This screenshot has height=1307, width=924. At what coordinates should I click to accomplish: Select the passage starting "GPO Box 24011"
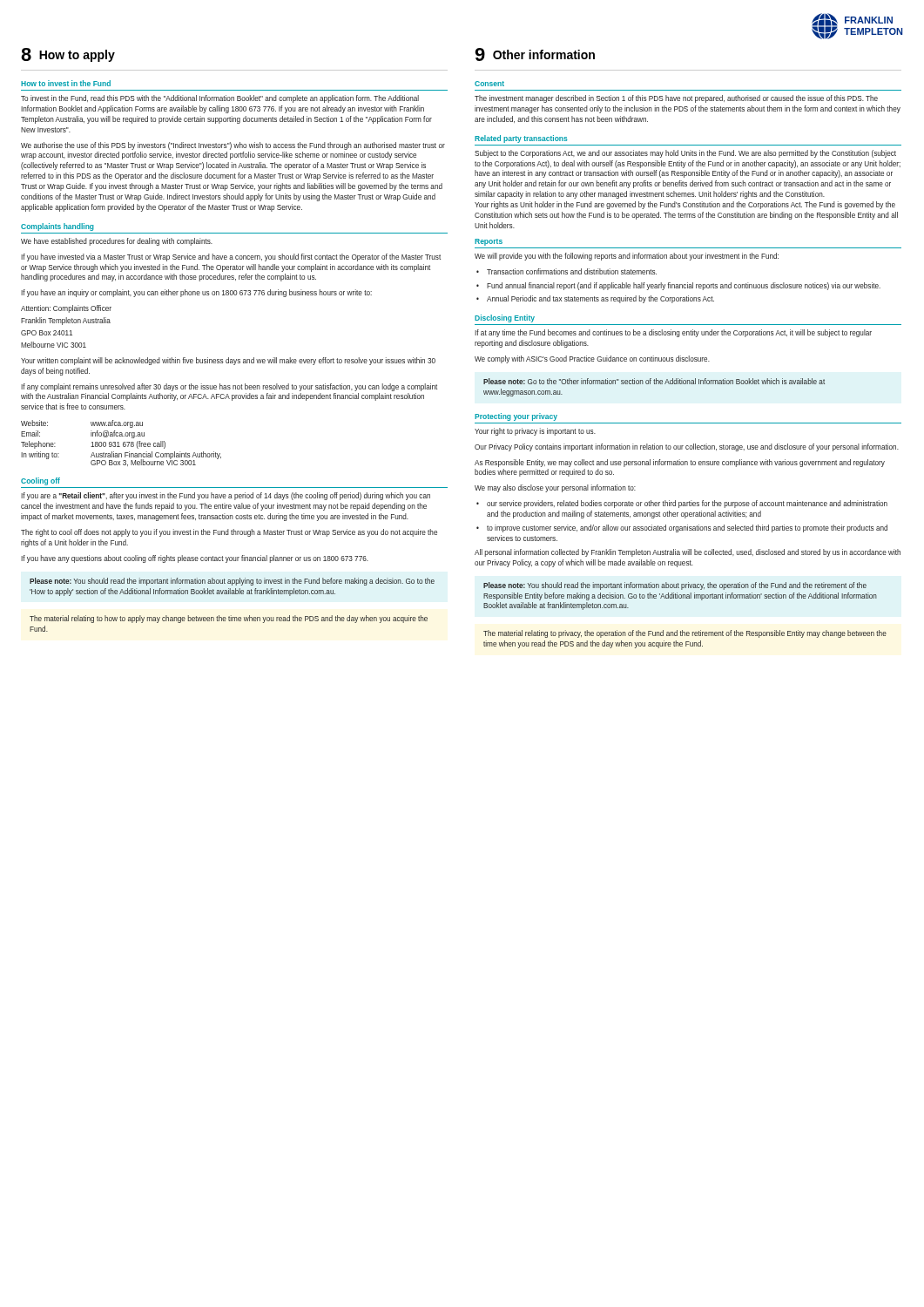click(47, 333)
